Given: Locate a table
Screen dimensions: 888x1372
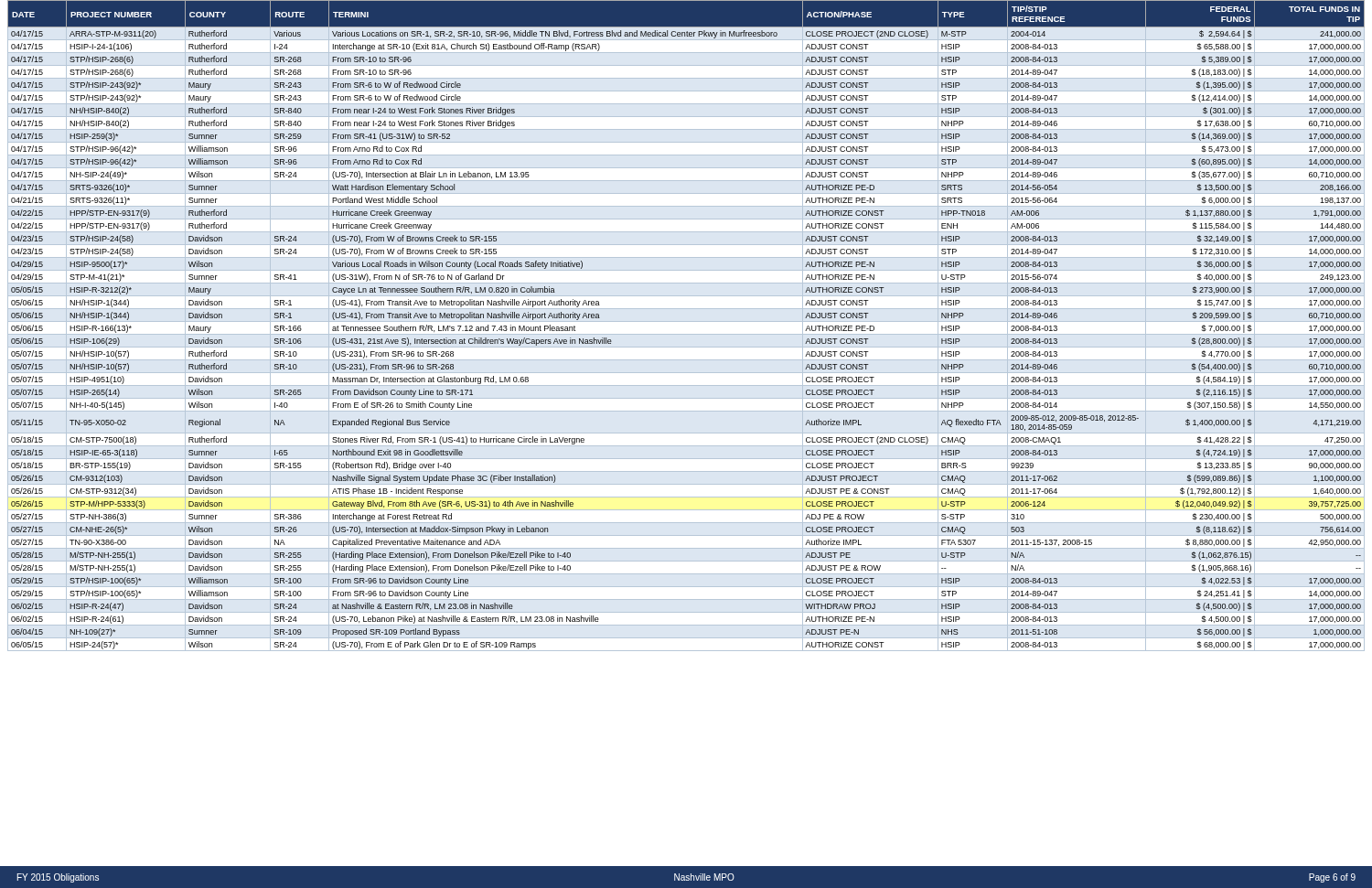Looking at the screenshot, I should point(686,432).
